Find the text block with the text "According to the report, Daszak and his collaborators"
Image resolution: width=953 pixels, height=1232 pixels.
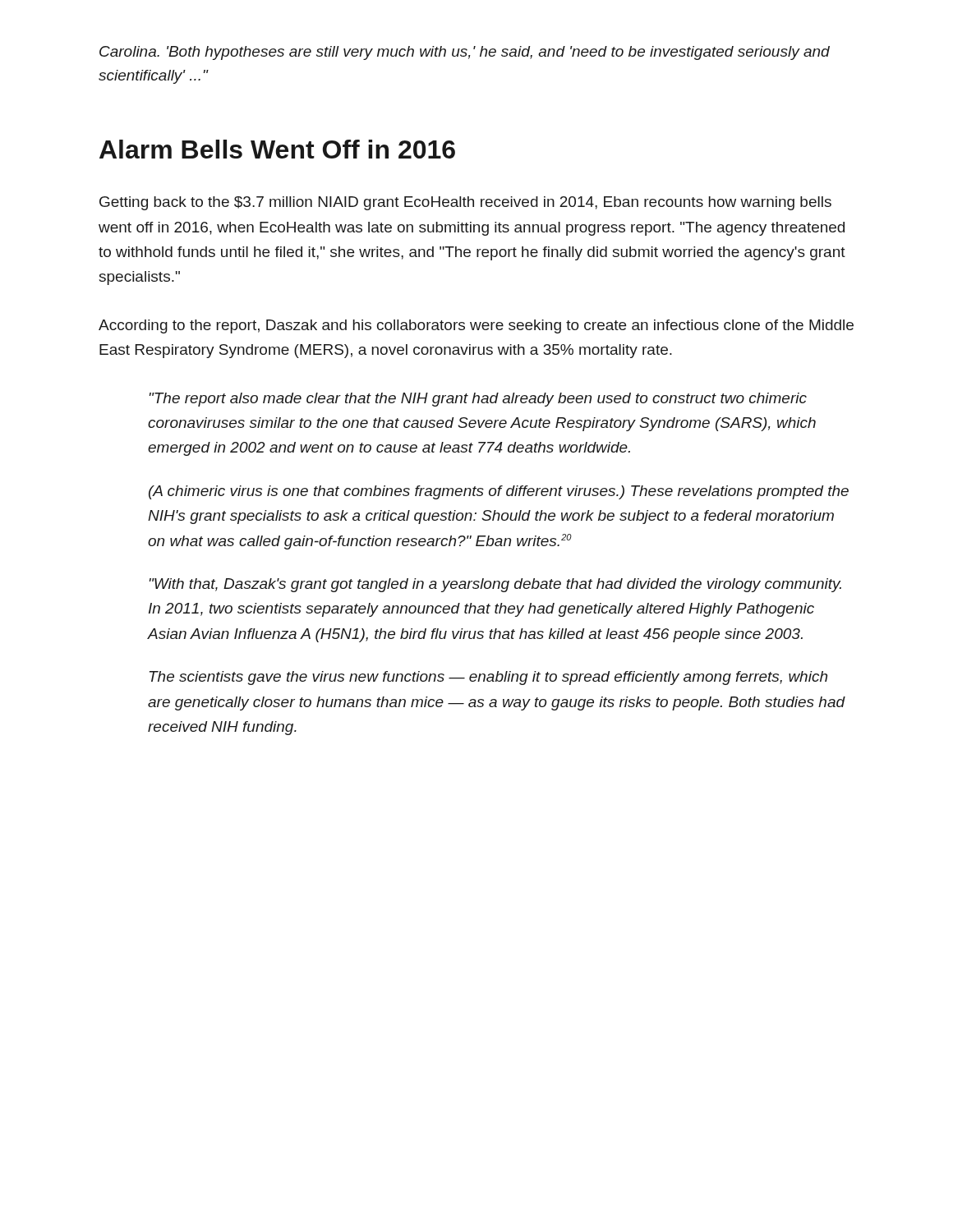click(476, 338)
